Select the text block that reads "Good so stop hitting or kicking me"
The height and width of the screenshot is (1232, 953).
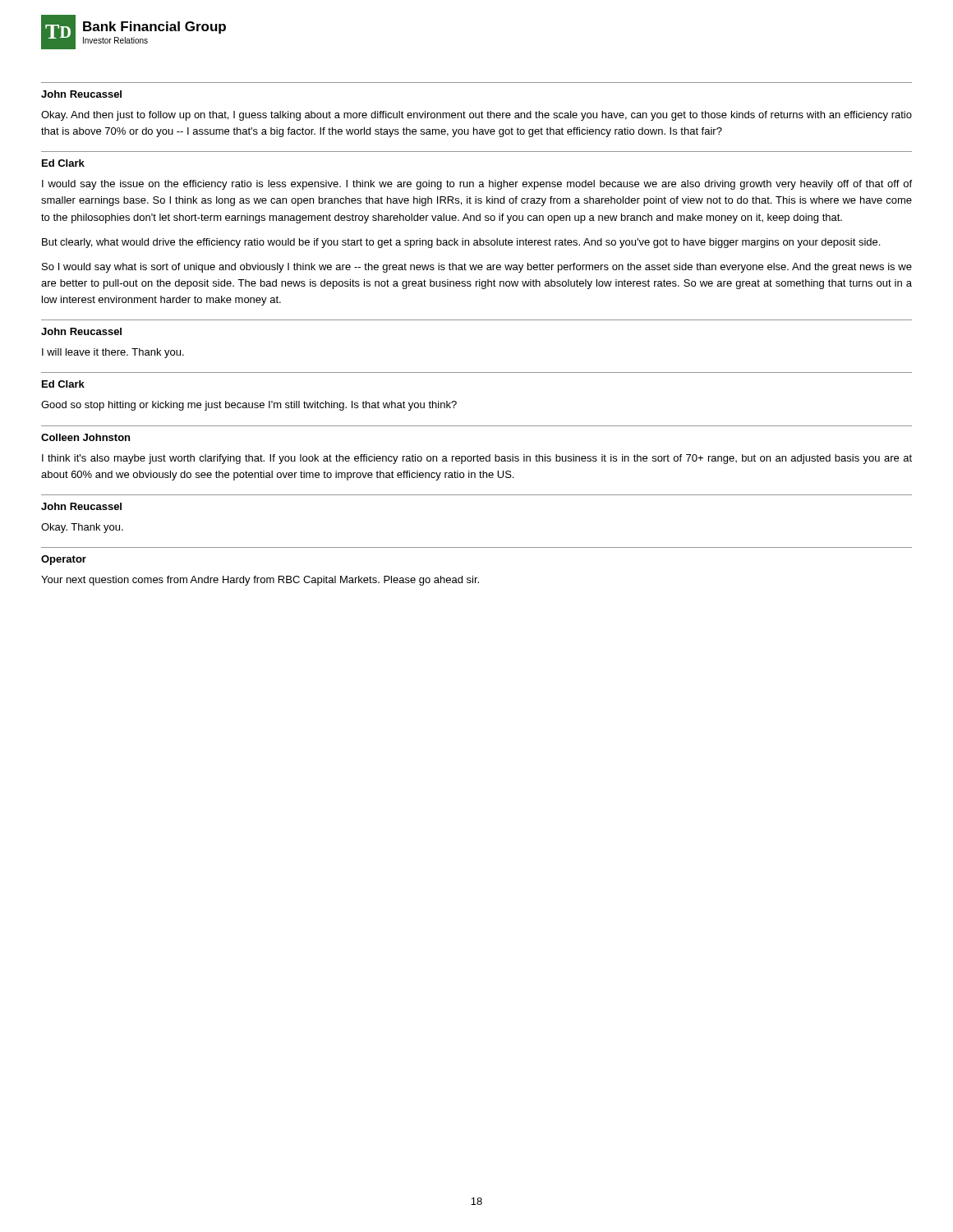249,406
